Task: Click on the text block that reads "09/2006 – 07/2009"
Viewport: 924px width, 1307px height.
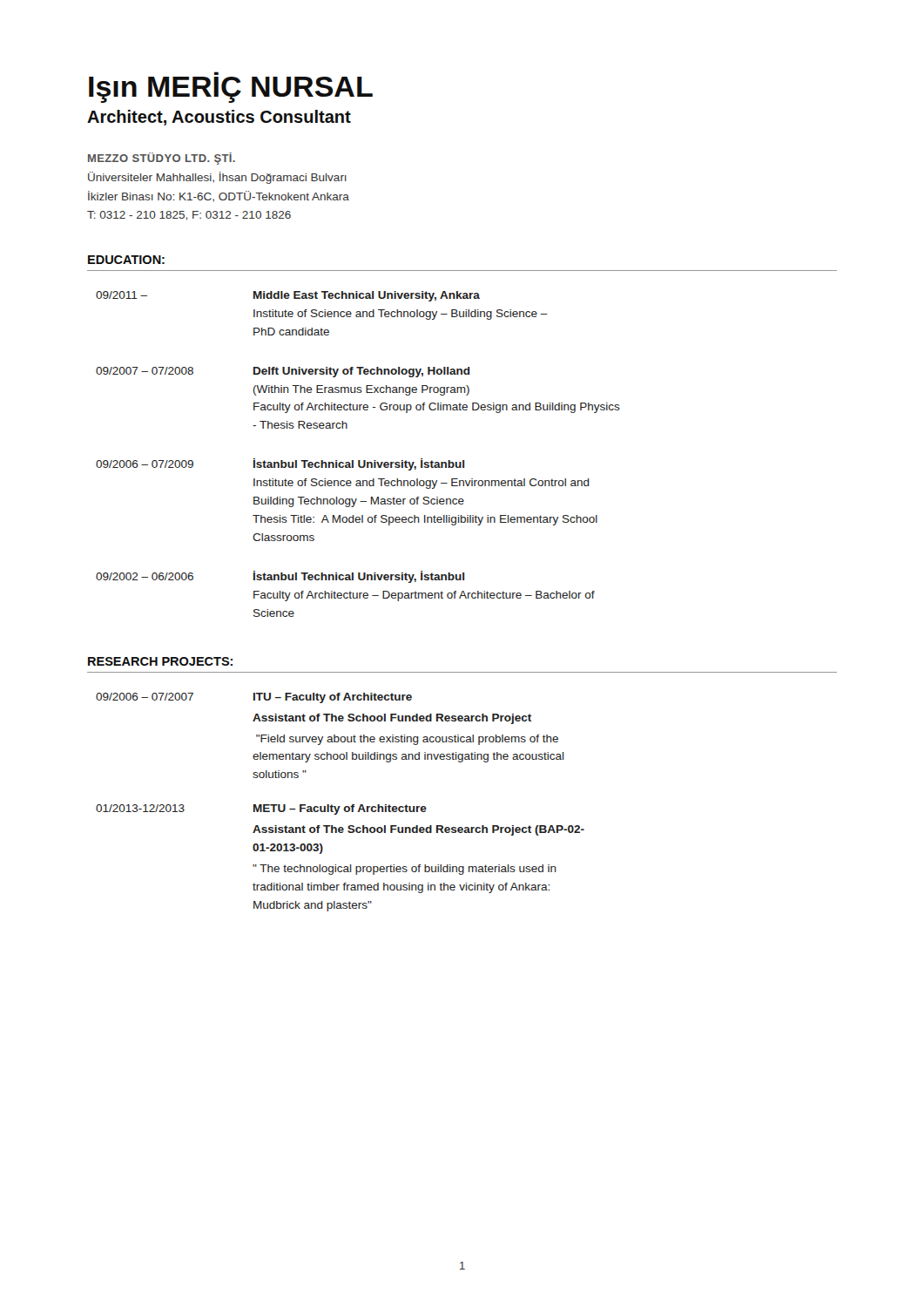Action: (x=462, y=502)
